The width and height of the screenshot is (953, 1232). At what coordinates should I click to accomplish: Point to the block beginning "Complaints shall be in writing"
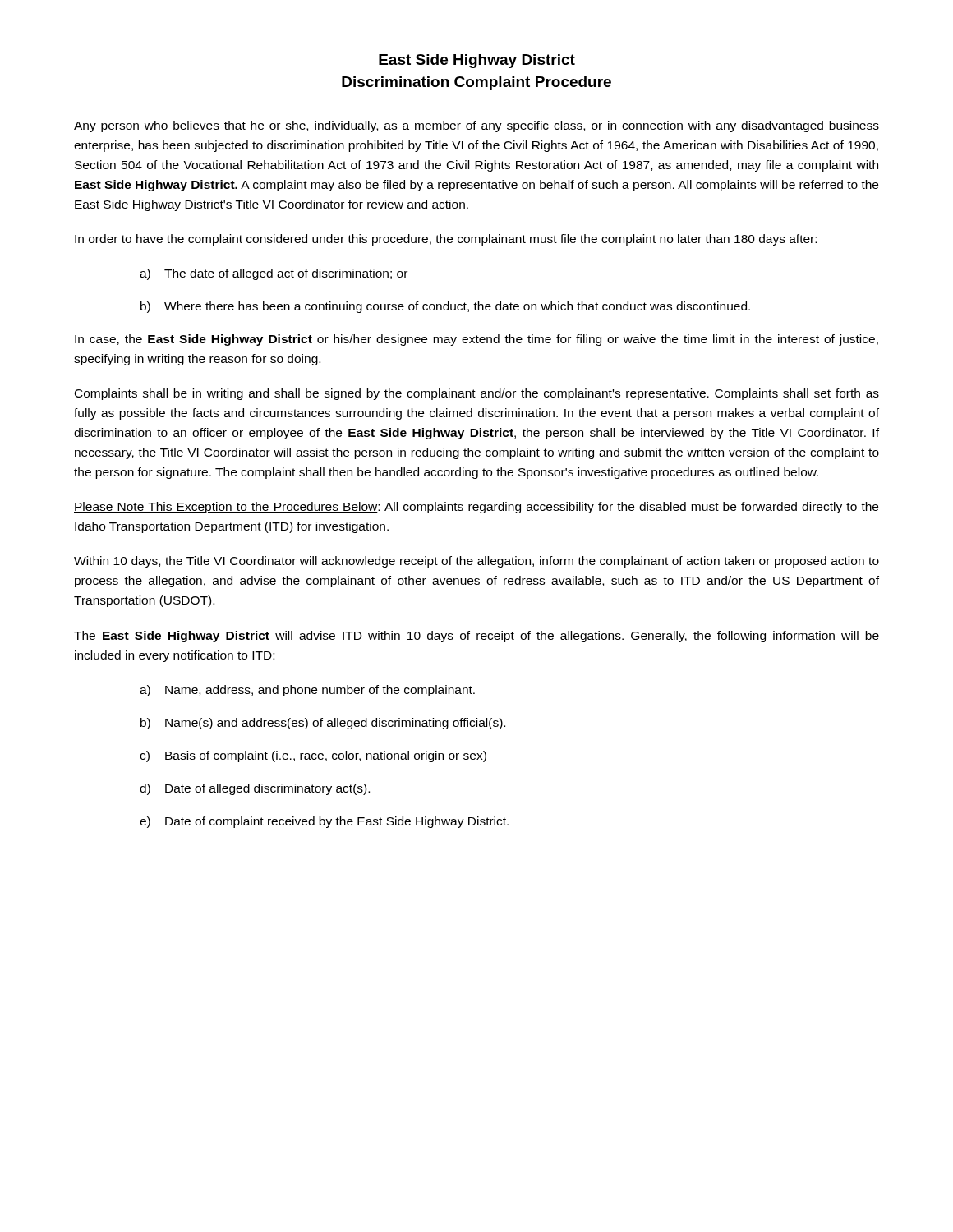pyautogui.click(x=476, y=433)
